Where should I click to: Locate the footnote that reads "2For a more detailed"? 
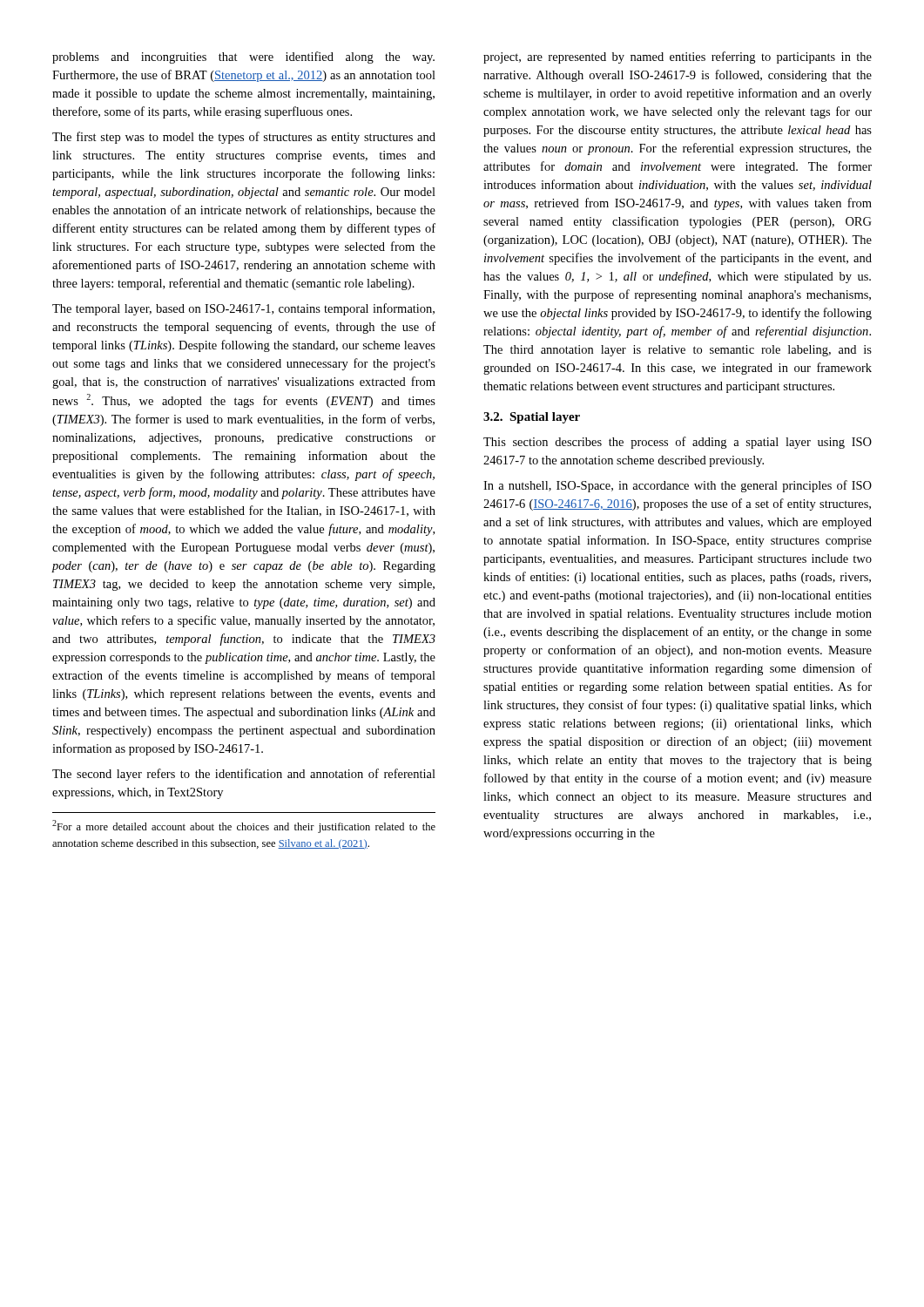pyautogui.click(x=244, y=832)
